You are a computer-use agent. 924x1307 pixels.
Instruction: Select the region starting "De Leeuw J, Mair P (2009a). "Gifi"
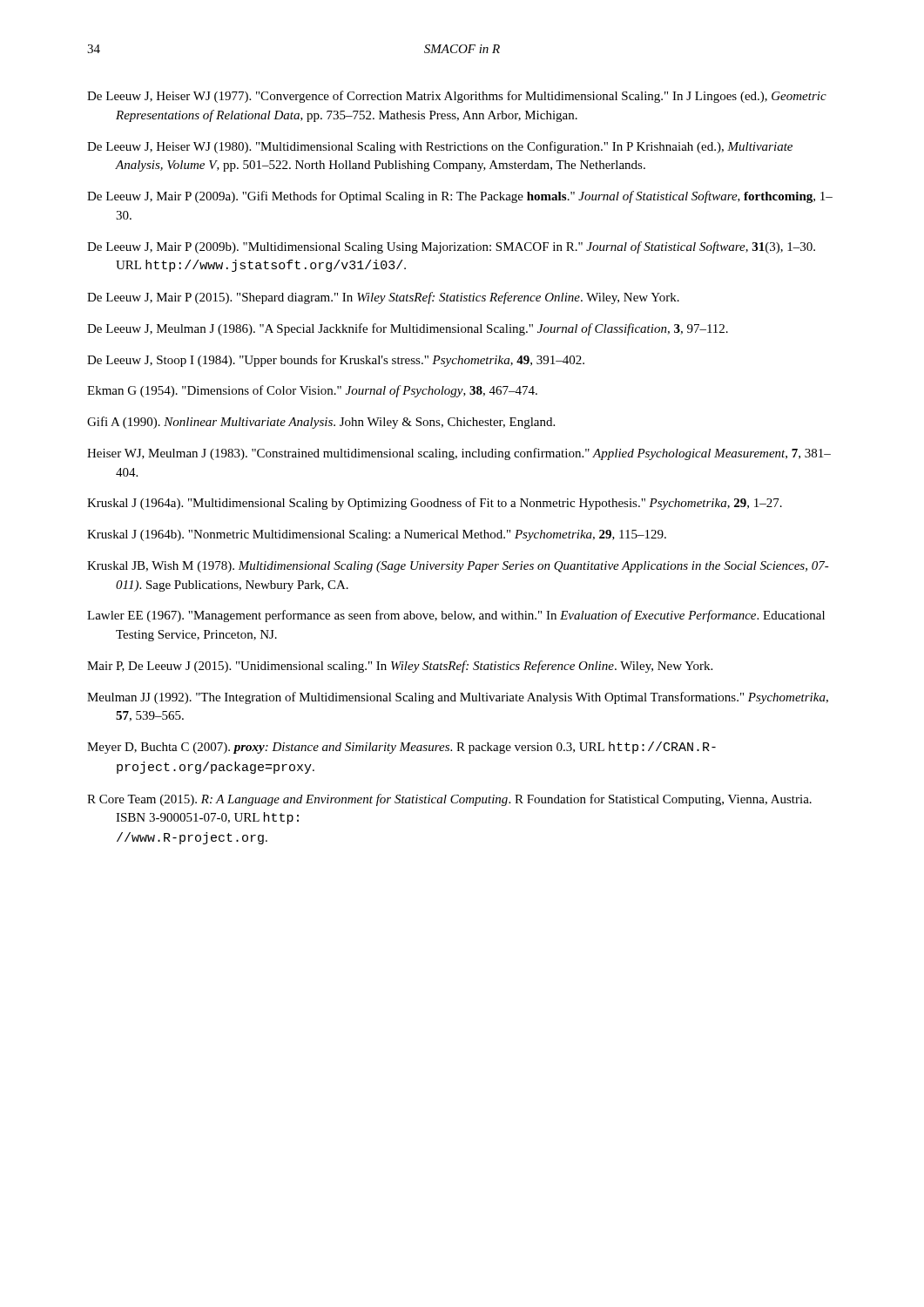coord(460,206)
